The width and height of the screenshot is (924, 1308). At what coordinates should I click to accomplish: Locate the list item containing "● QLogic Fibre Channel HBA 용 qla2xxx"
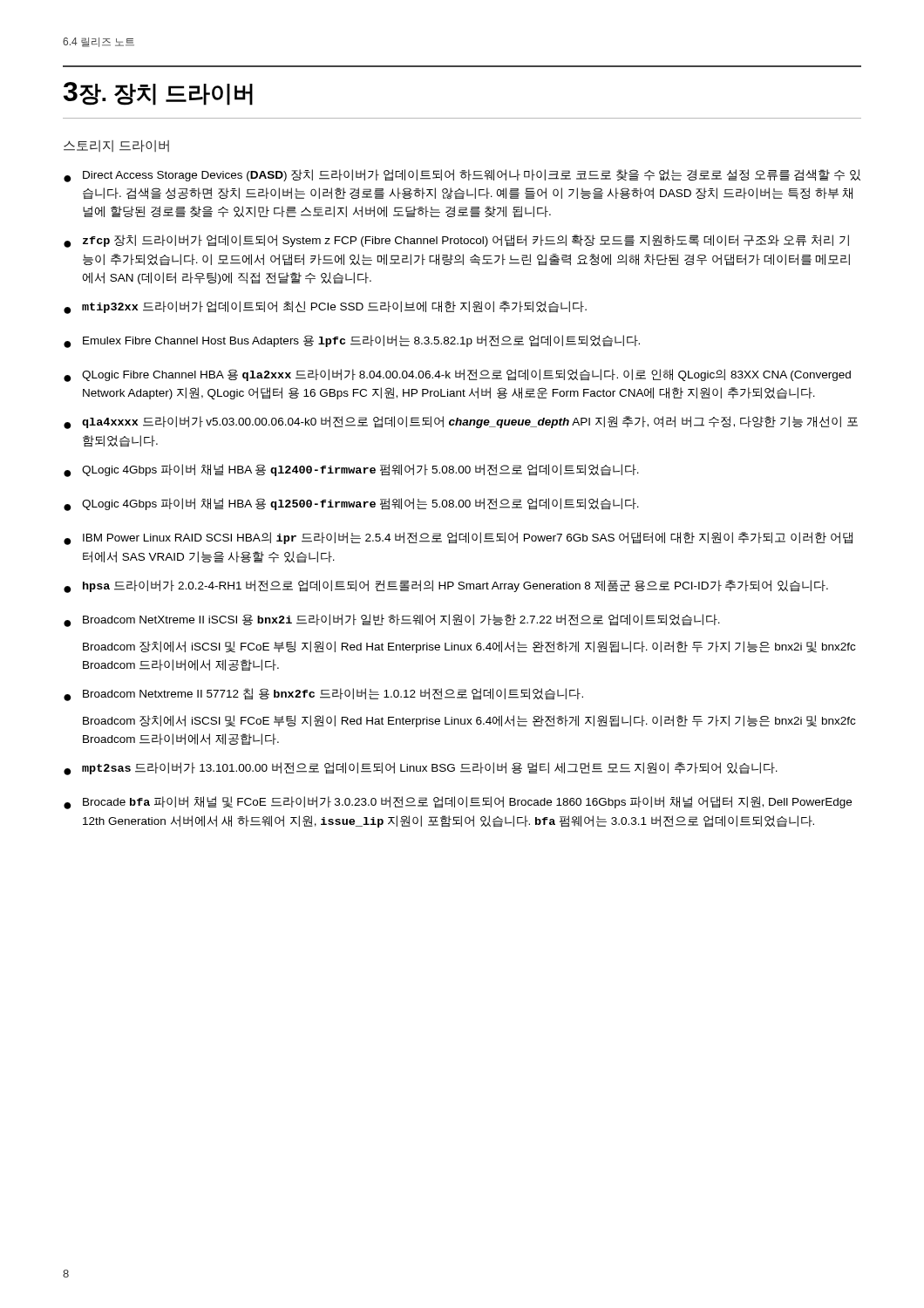(x=462, y=384)
